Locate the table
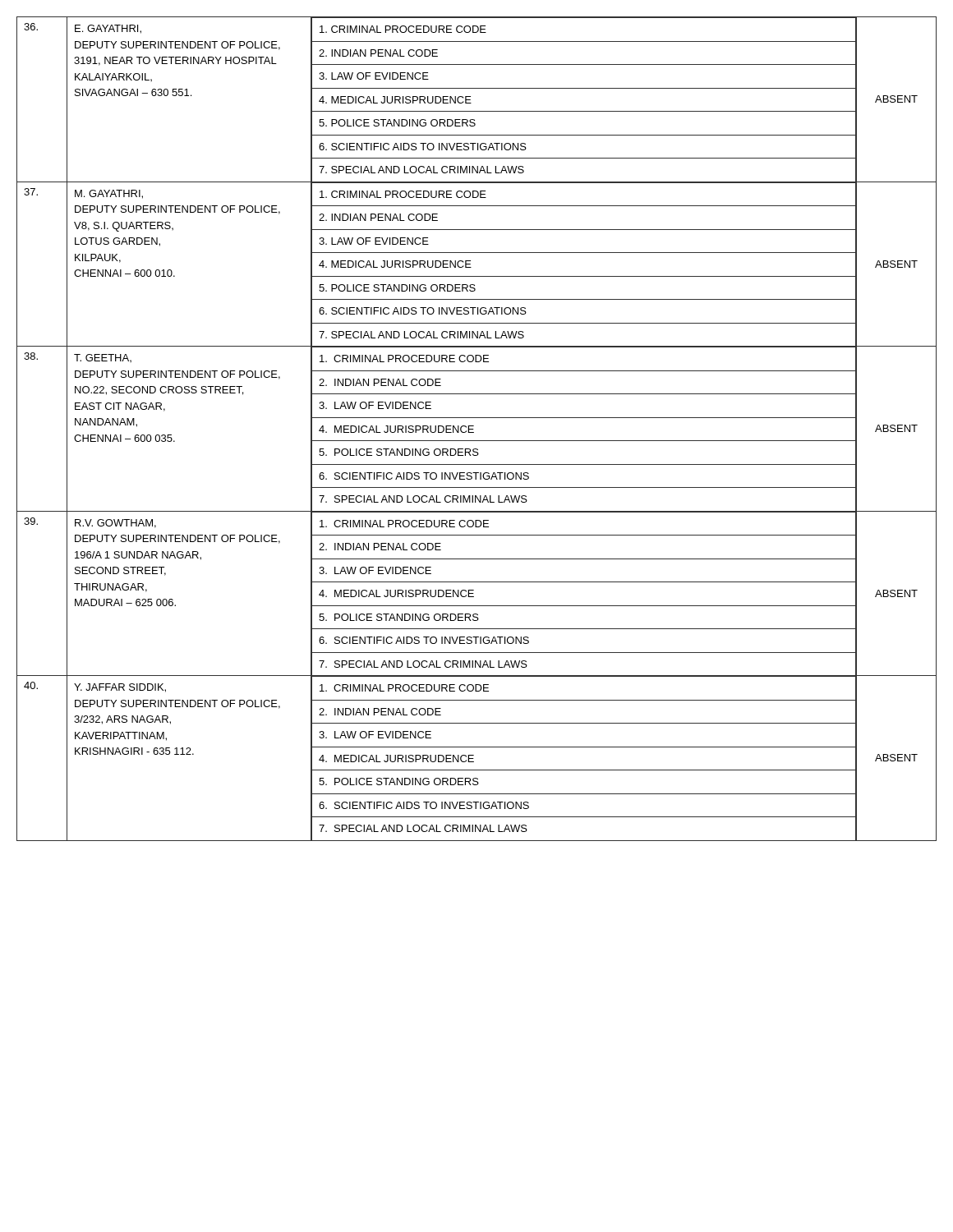953x1232 pixels. [x=476, y=428]
